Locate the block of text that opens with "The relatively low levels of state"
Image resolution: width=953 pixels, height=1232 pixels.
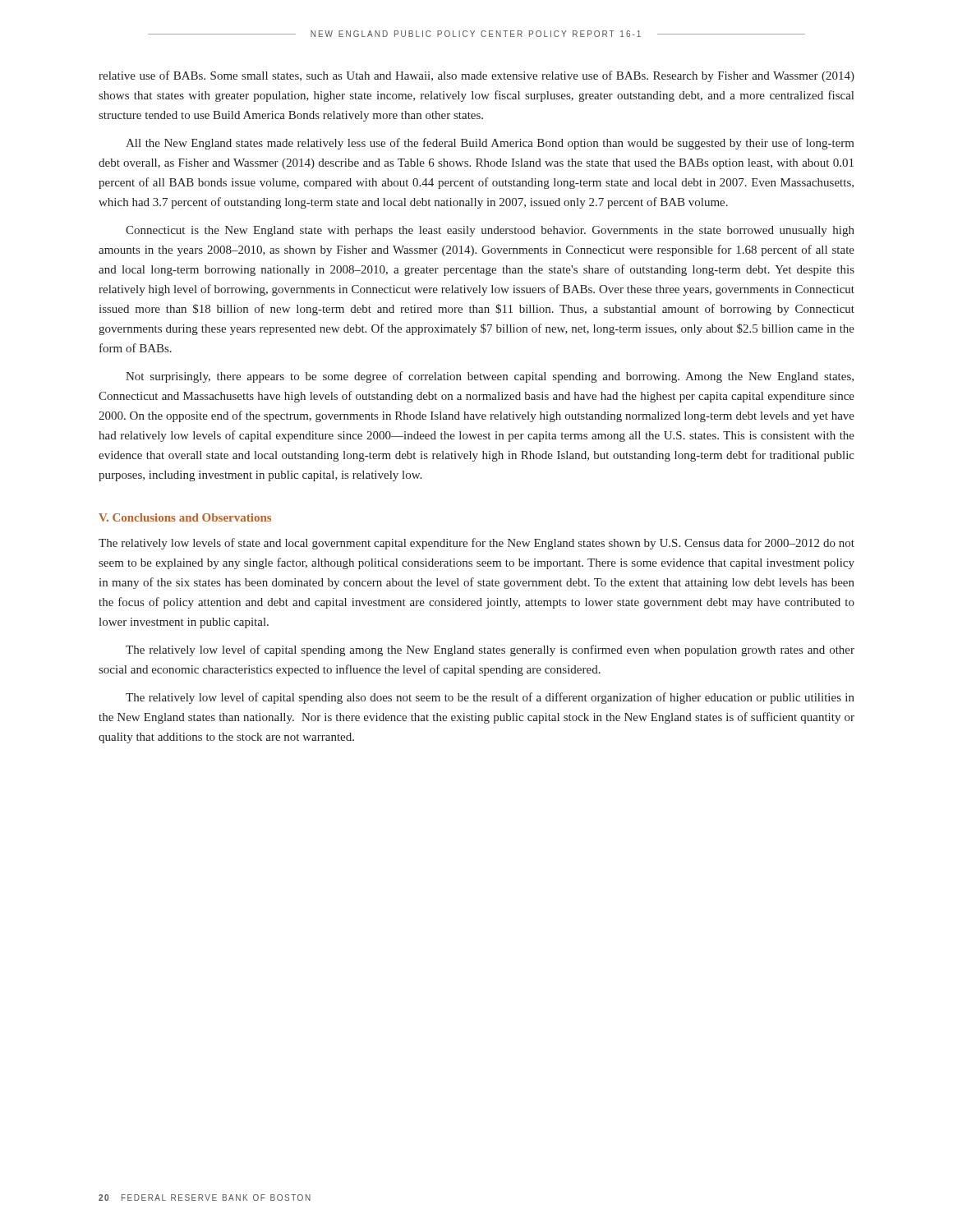(x=476, y=582)
